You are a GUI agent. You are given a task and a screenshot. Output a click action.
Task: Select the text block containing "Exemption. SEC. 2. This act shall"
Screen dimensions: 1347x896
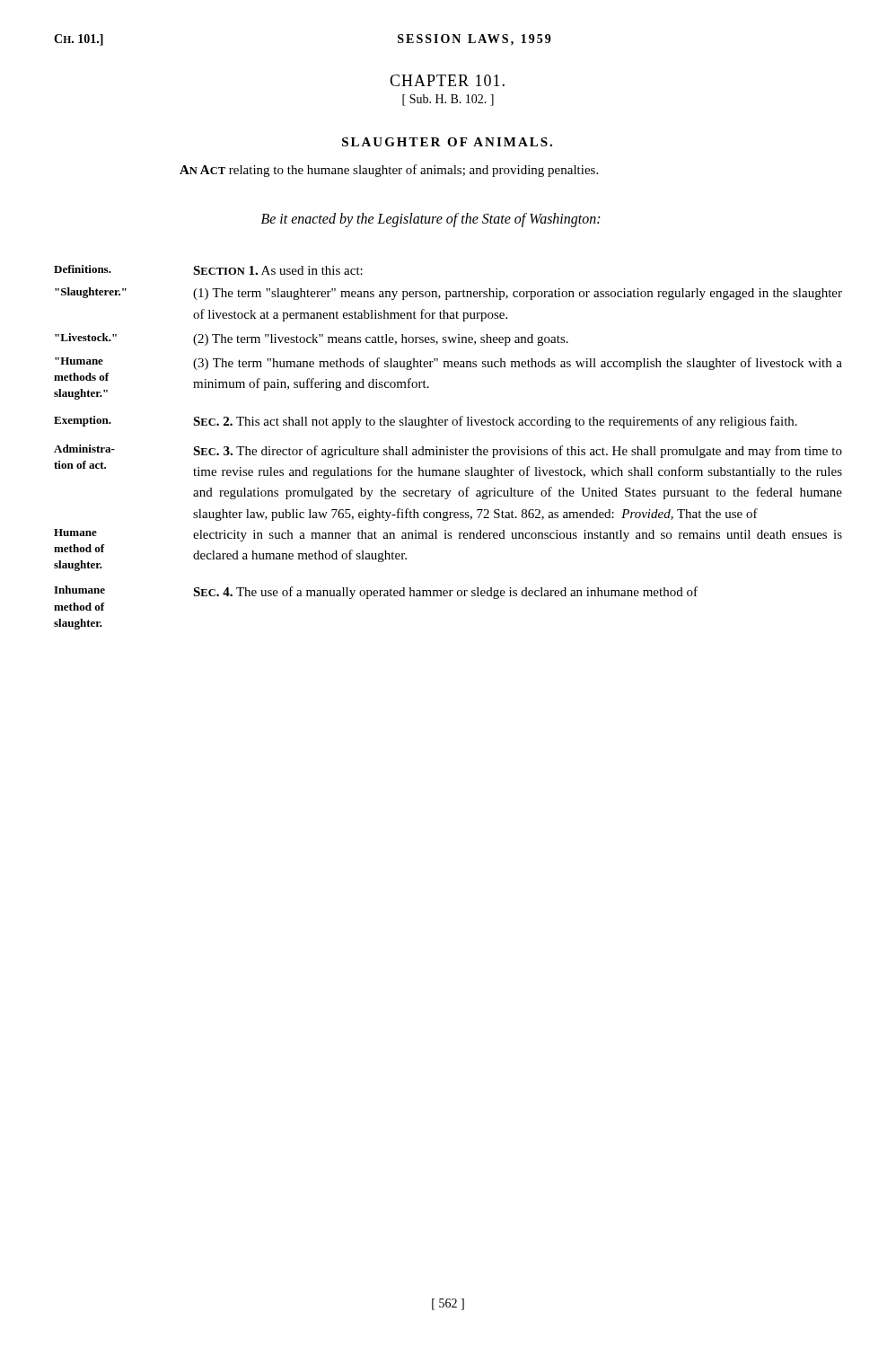tap(448, 421)
